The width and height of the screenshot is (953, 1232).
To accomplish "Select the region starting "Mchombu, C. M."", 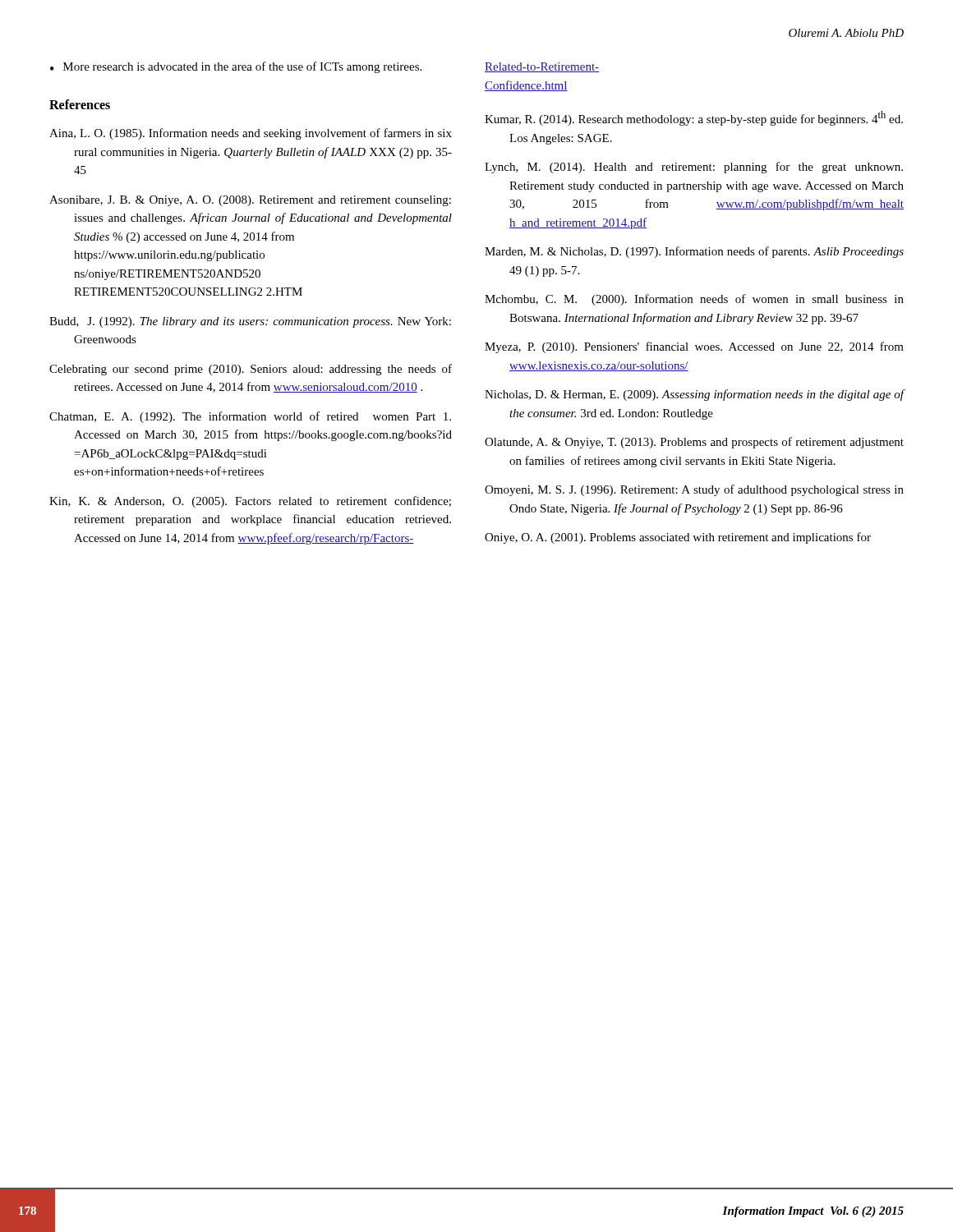I will pyautogui.click(x=694, y=308).
